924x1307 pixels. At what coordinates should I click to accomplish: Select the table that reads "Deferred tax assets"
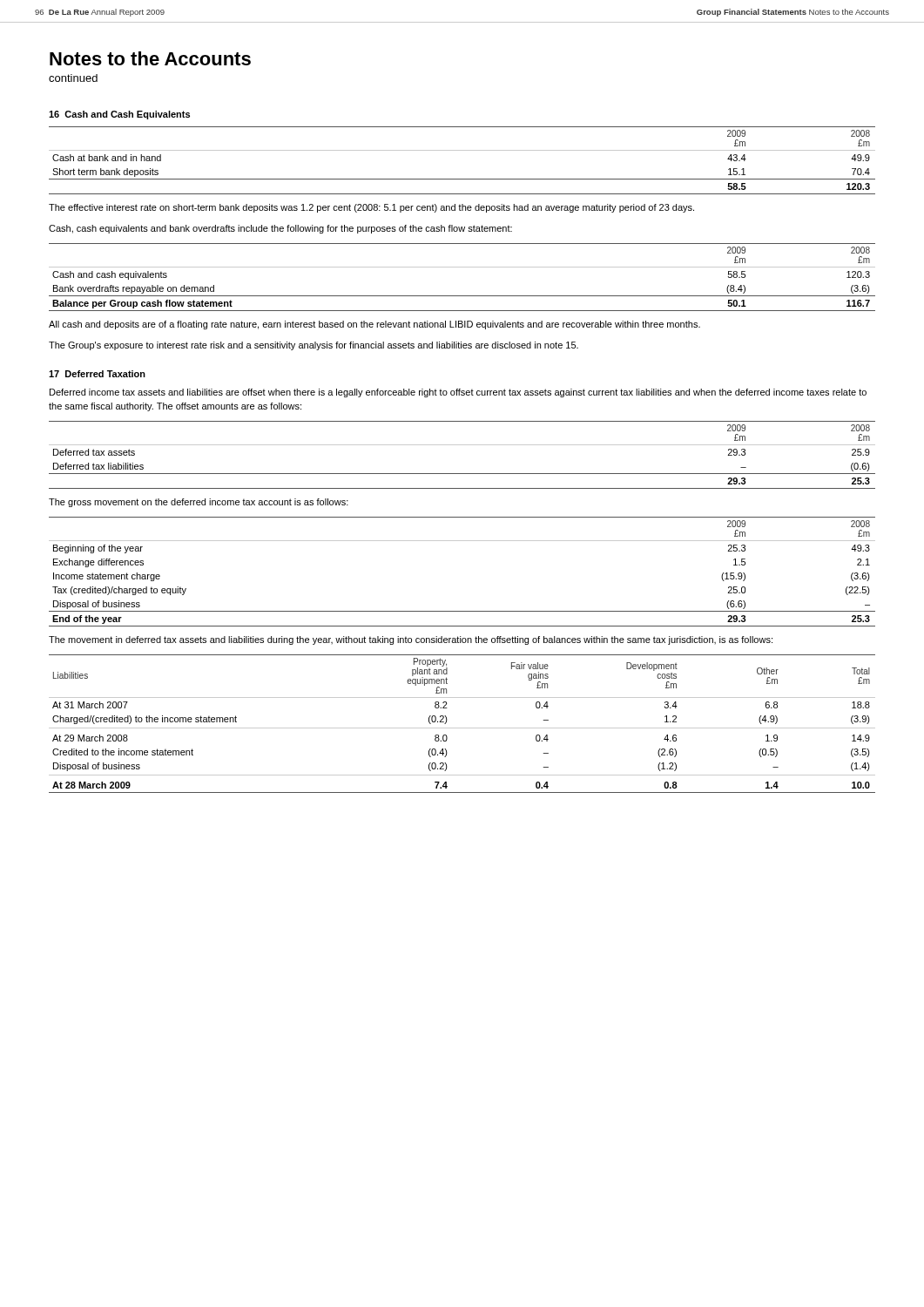pos(462,455)
